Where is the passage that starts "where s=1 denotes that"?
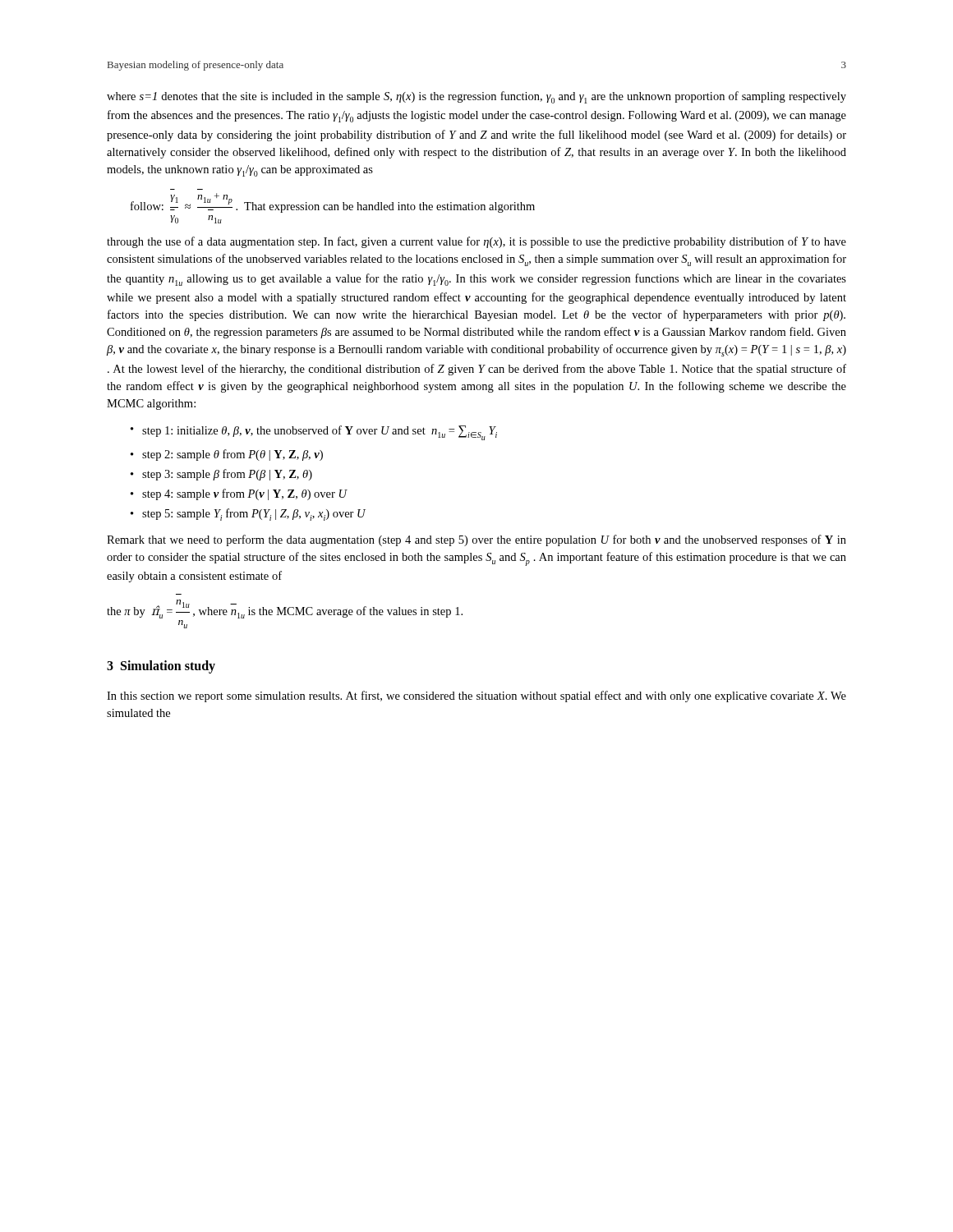The width and height of the screenshot is (953, 1232). coord(476,134)
